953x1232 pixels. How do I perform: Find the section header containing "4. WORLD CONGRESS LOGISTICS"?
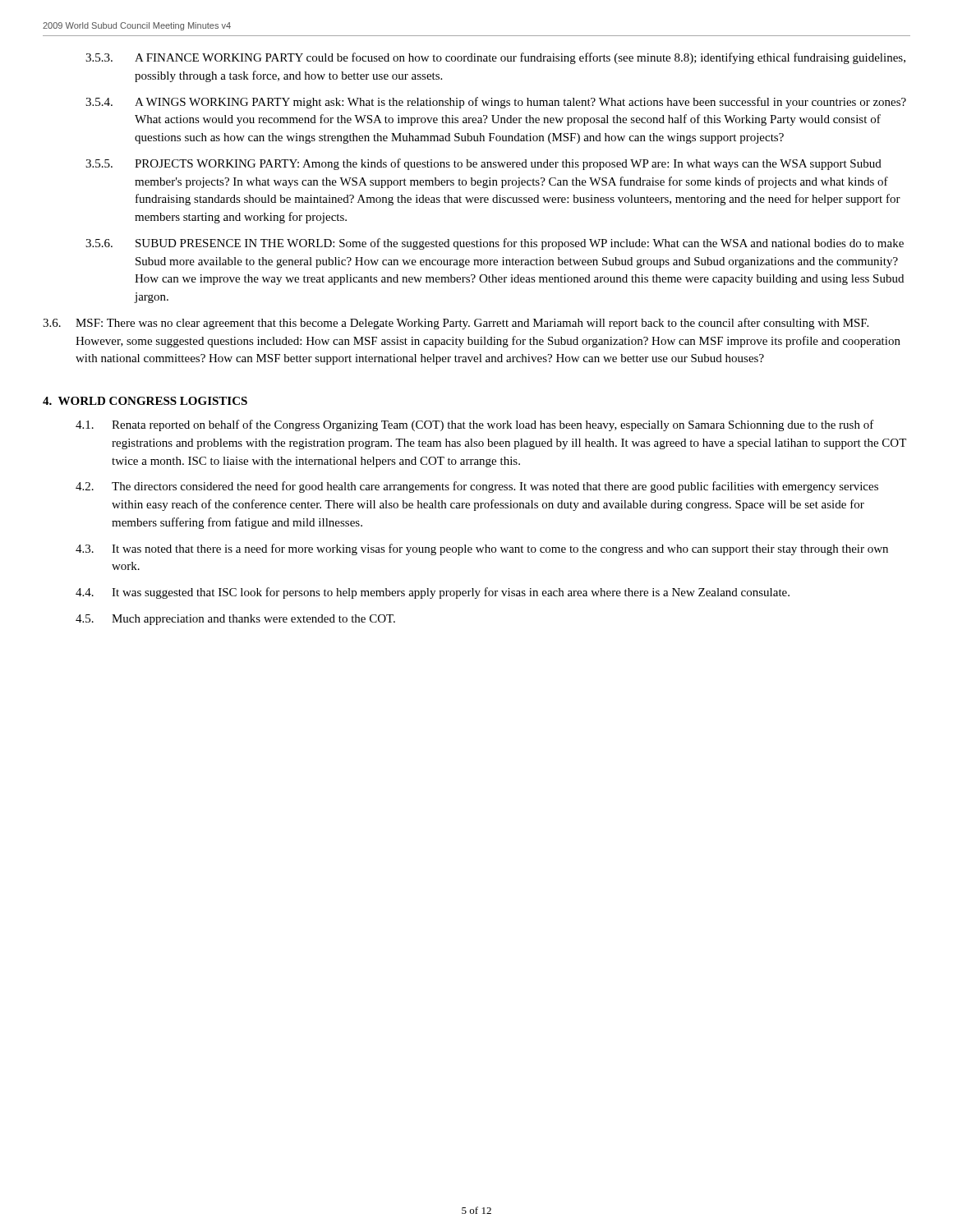point(145,401)
